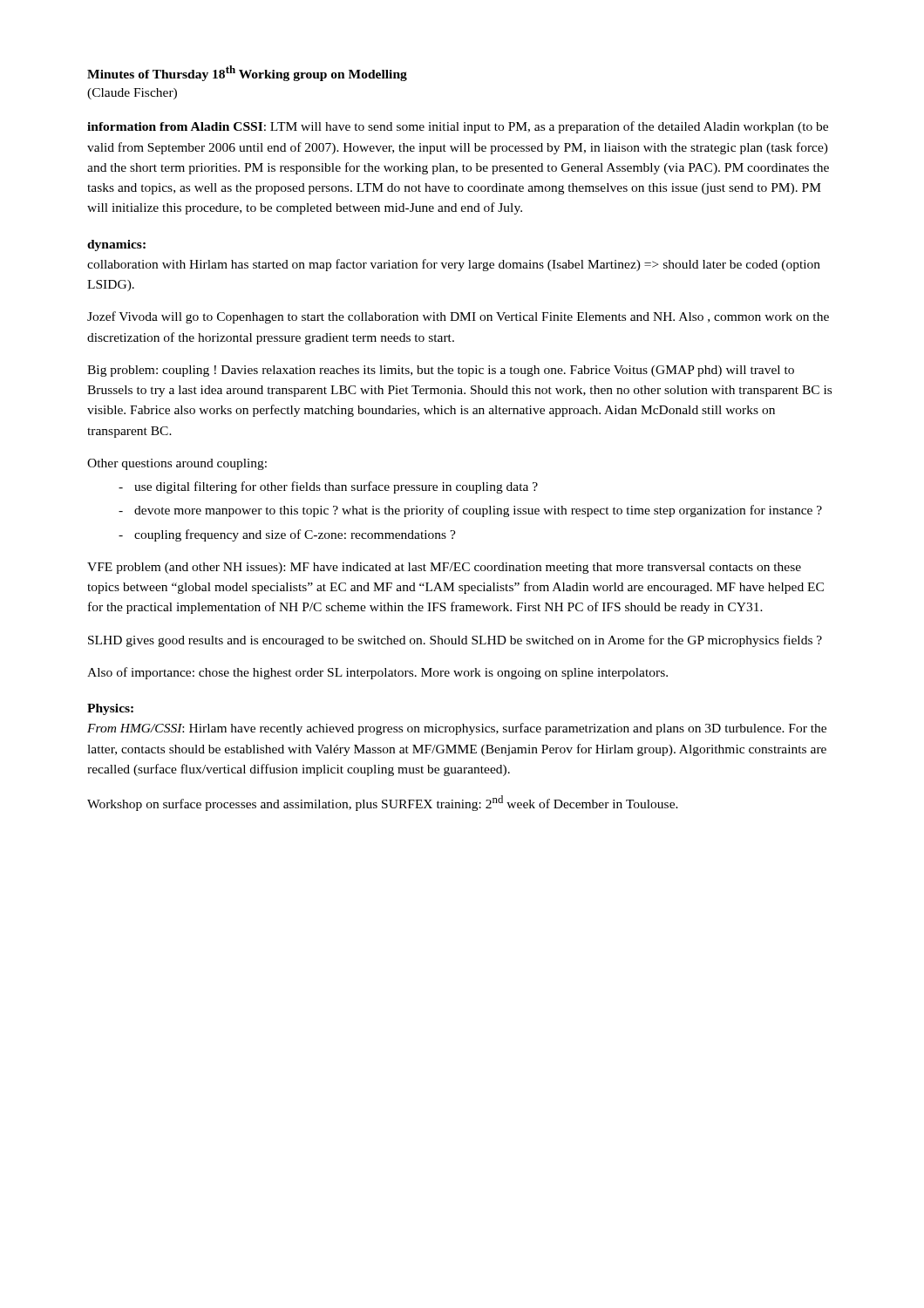Select the text starting "Jozef Vivoda will go to Copenhagen to"
The image size is (924, 1308).
pyautogui.click(x=458, y=327)
